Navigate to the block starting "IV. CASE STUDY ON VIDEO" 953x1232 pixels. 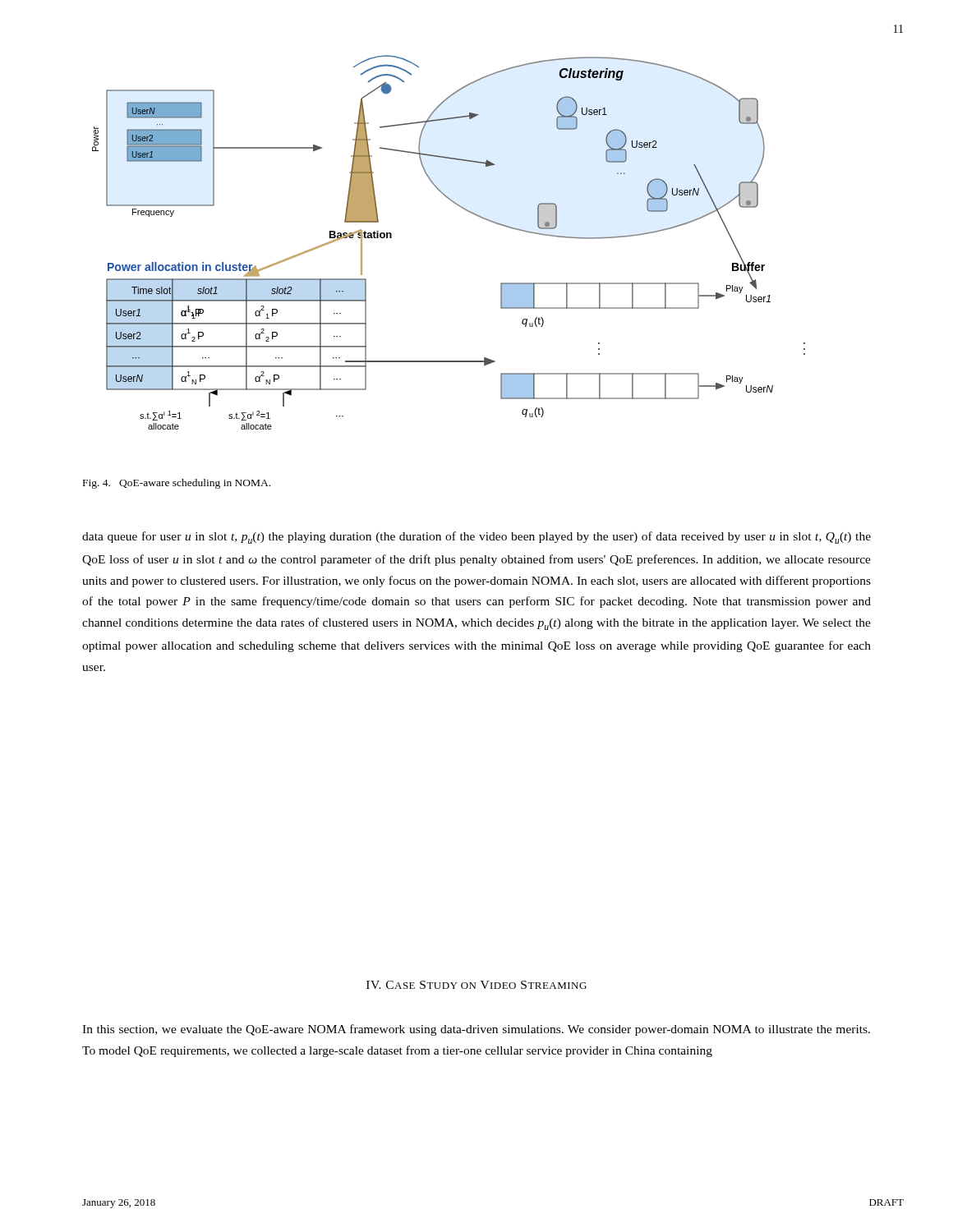(476, 984)
